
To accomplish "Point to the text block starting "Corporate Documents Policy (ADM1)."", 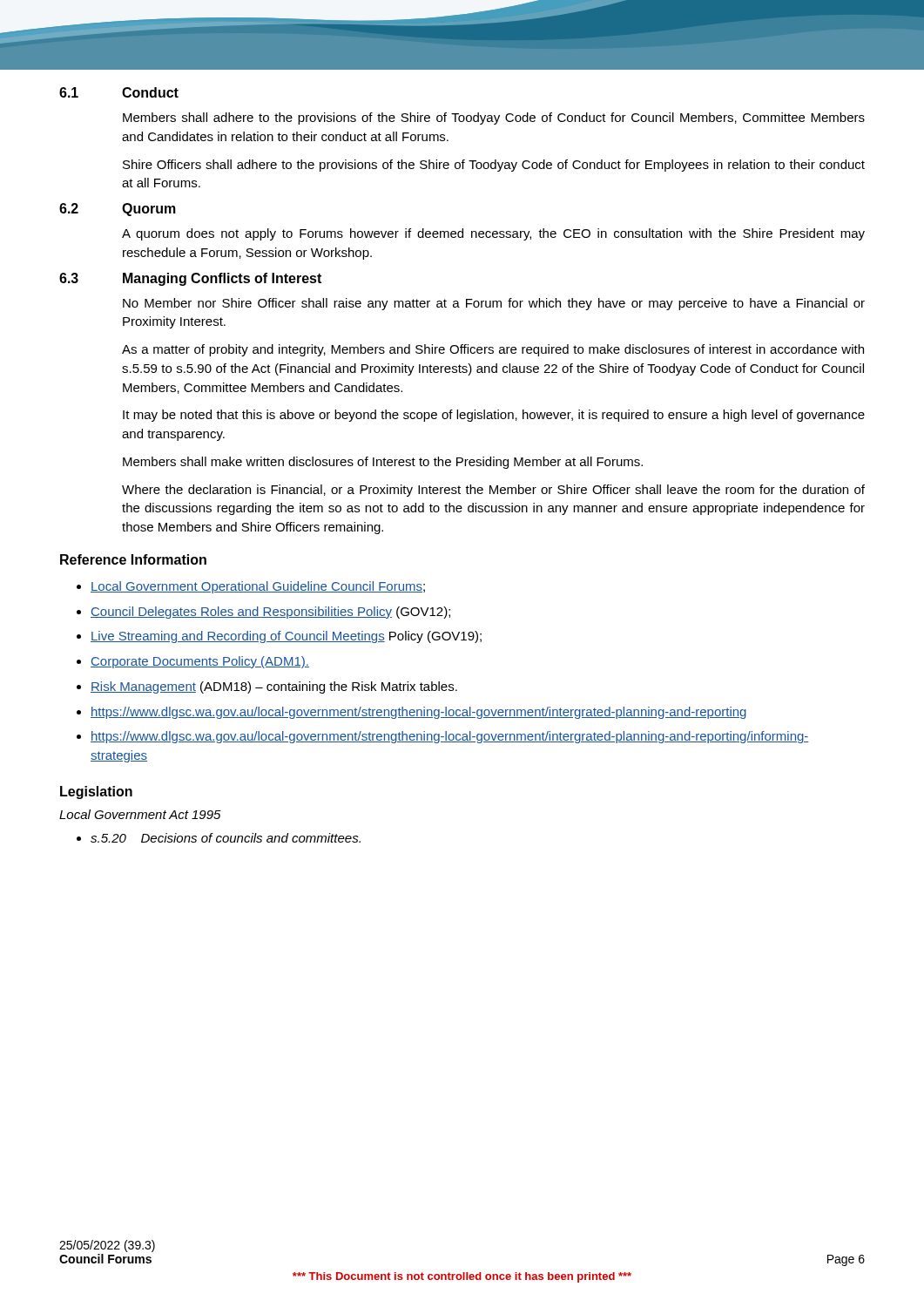I will coord(200,661).
